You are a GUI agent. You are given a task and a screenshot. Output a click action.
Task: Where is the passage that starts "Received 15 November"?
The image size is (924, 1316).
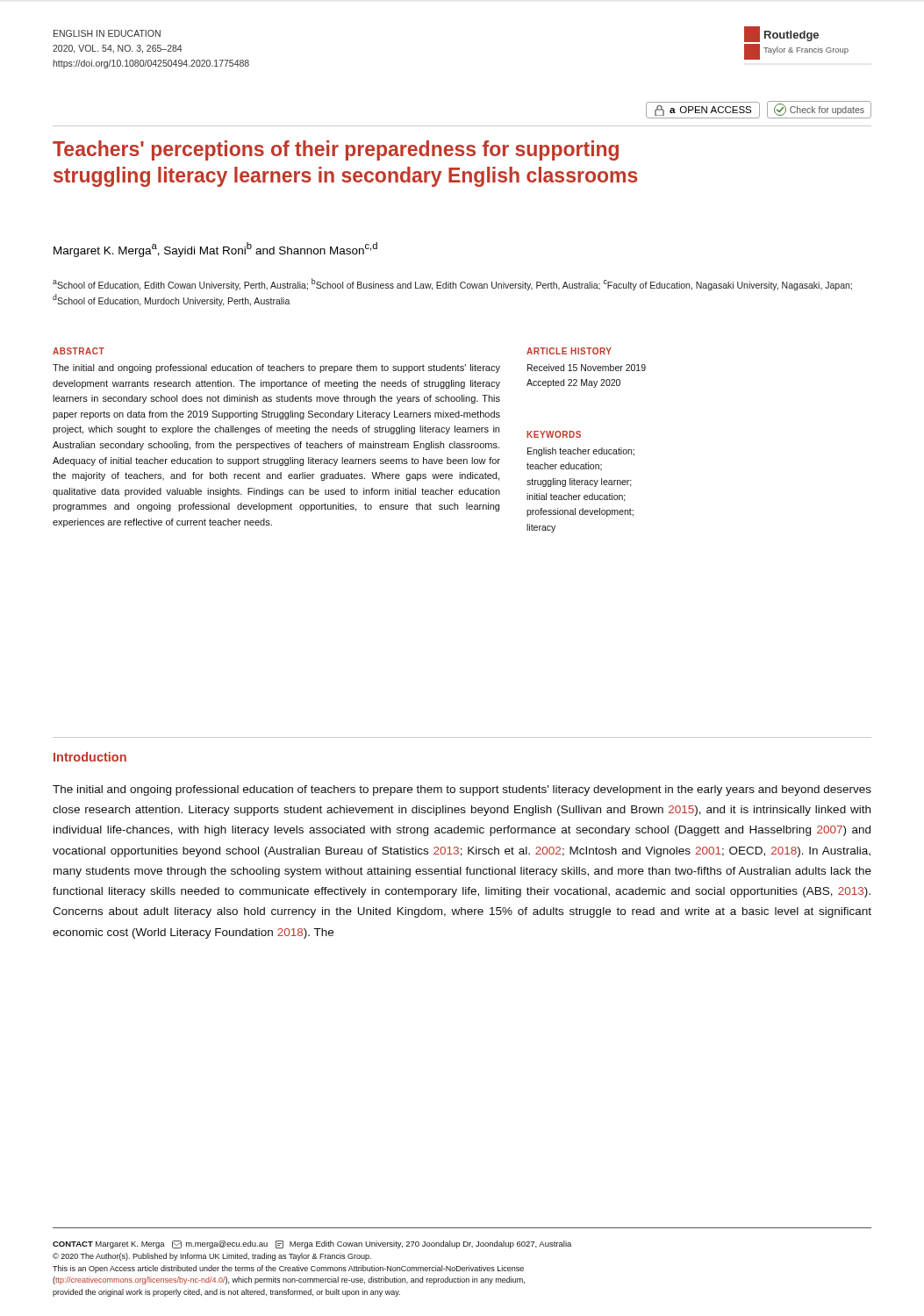point(586,375)
